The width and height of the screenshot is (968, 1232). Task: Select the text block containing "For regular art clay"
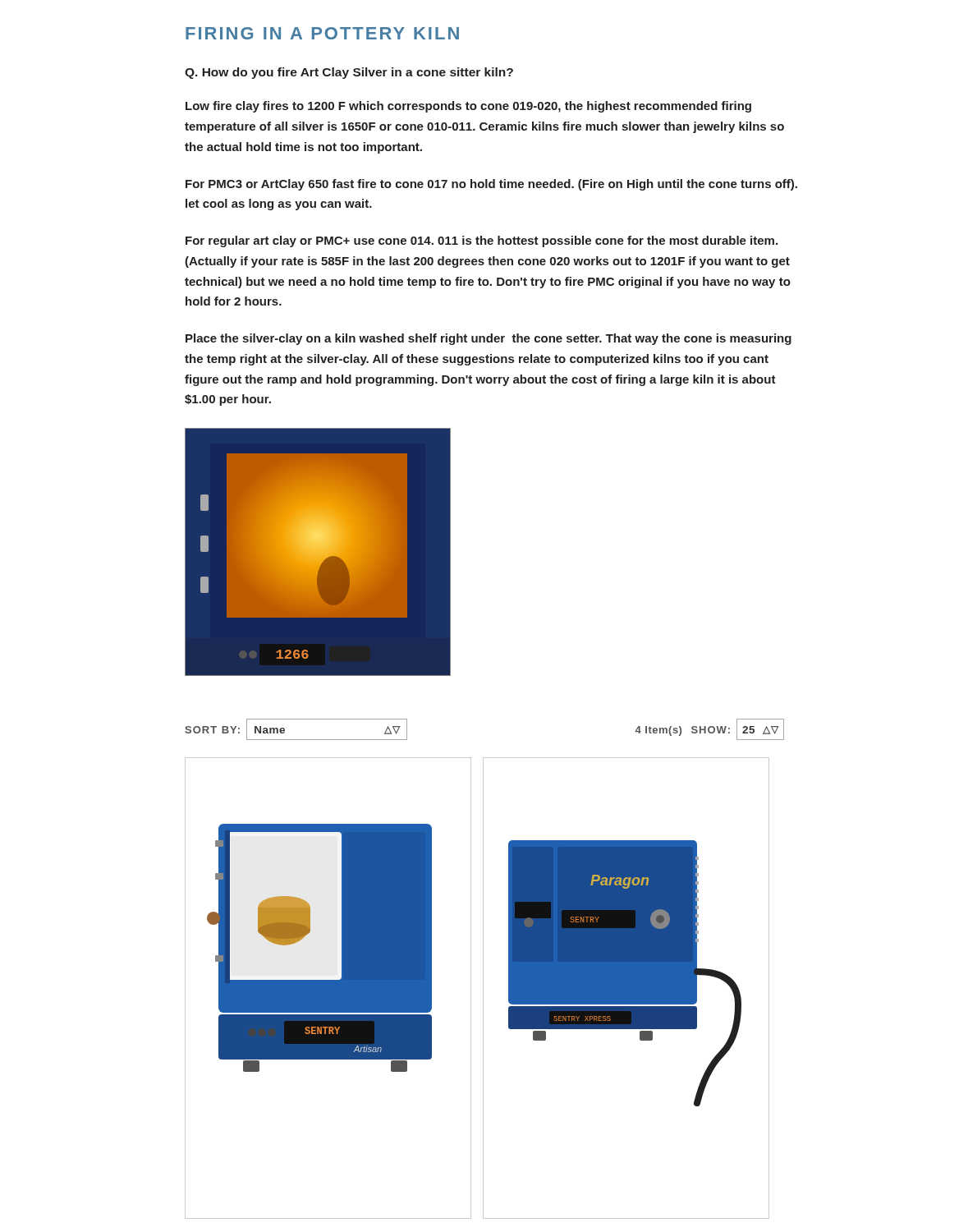coord(488,271)
